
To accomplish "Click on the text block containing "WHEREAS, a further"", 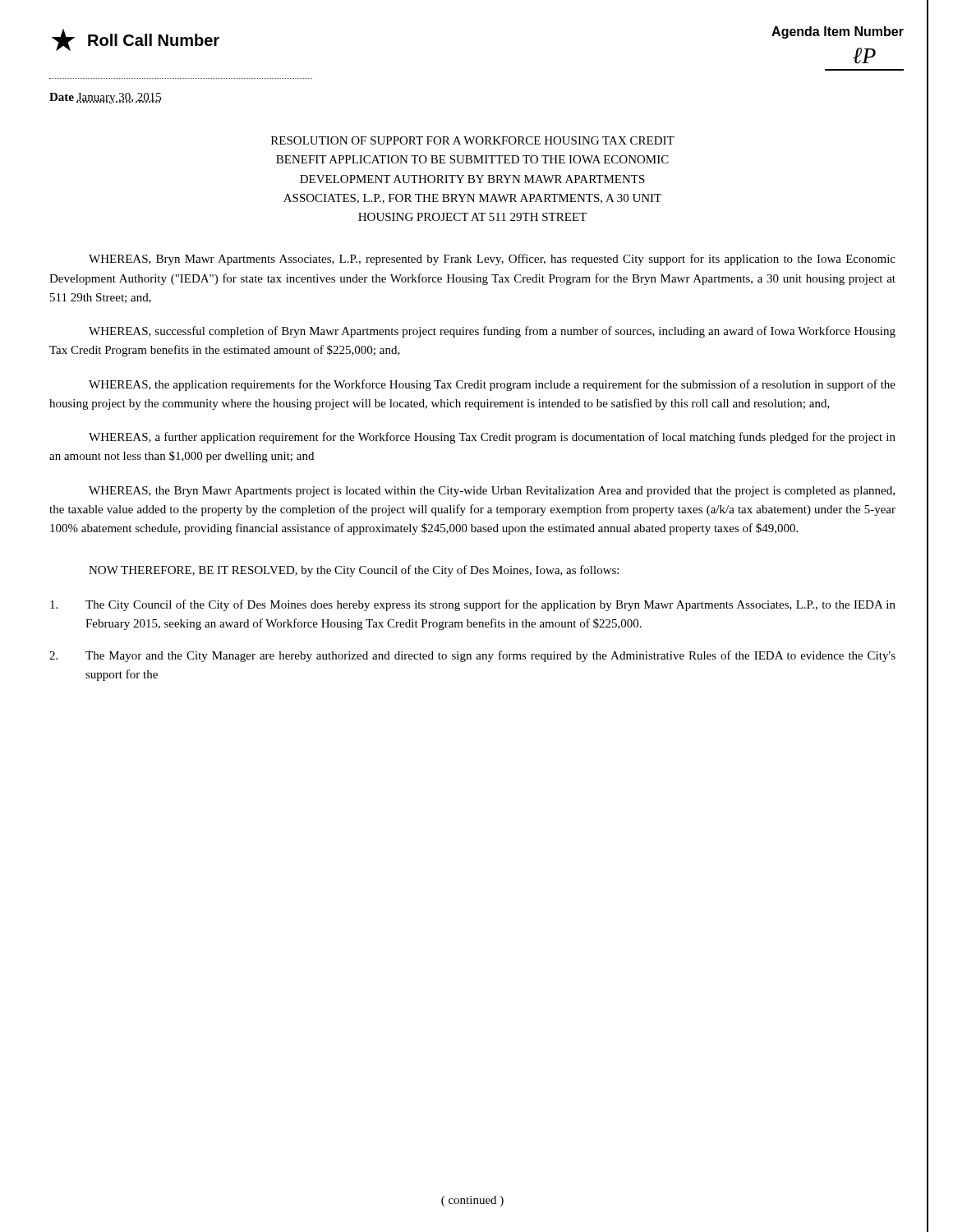I will (x=472, y=446).
